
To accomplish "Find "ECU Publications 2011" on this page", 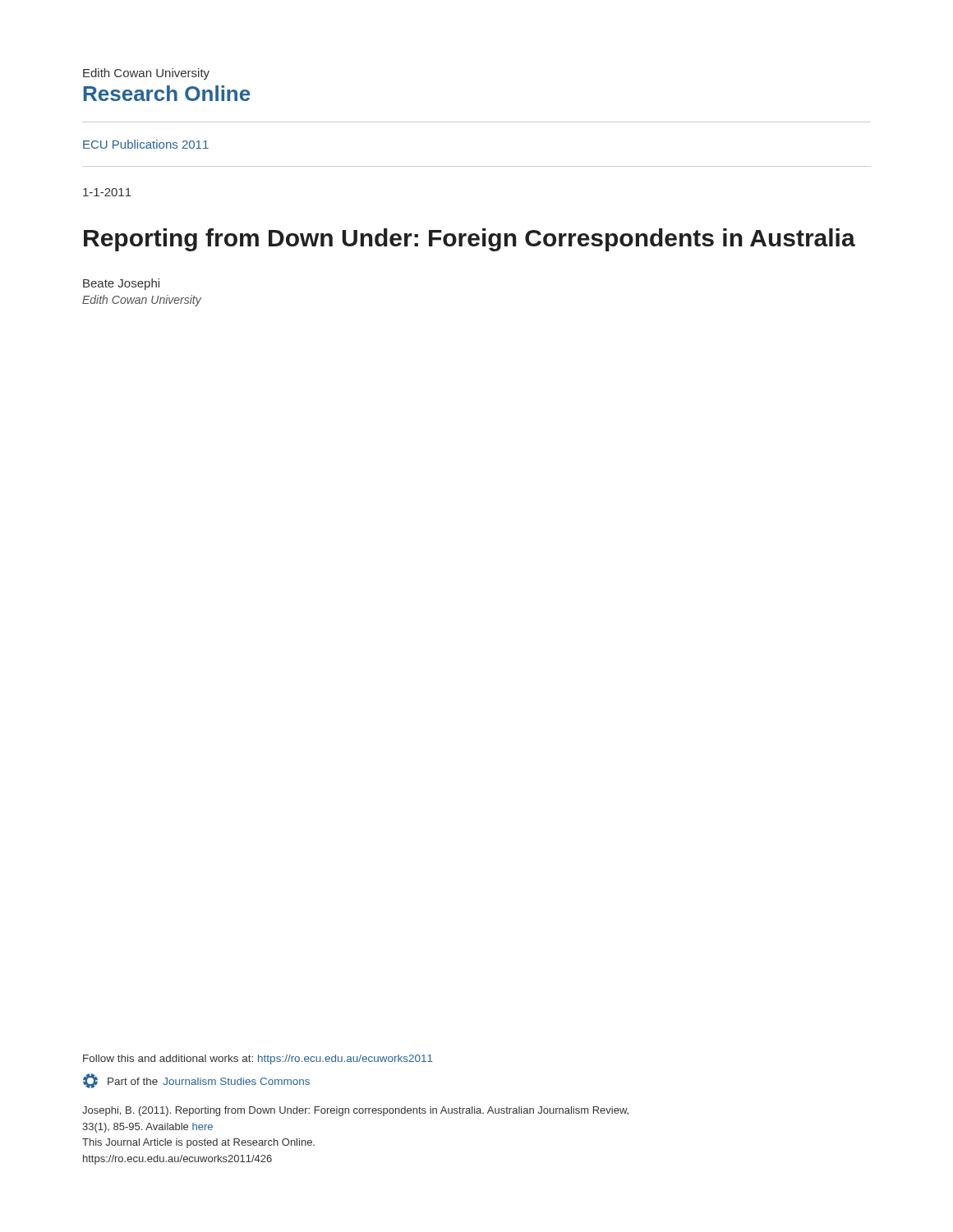I will pyautogui.click(x=146, y=144).
